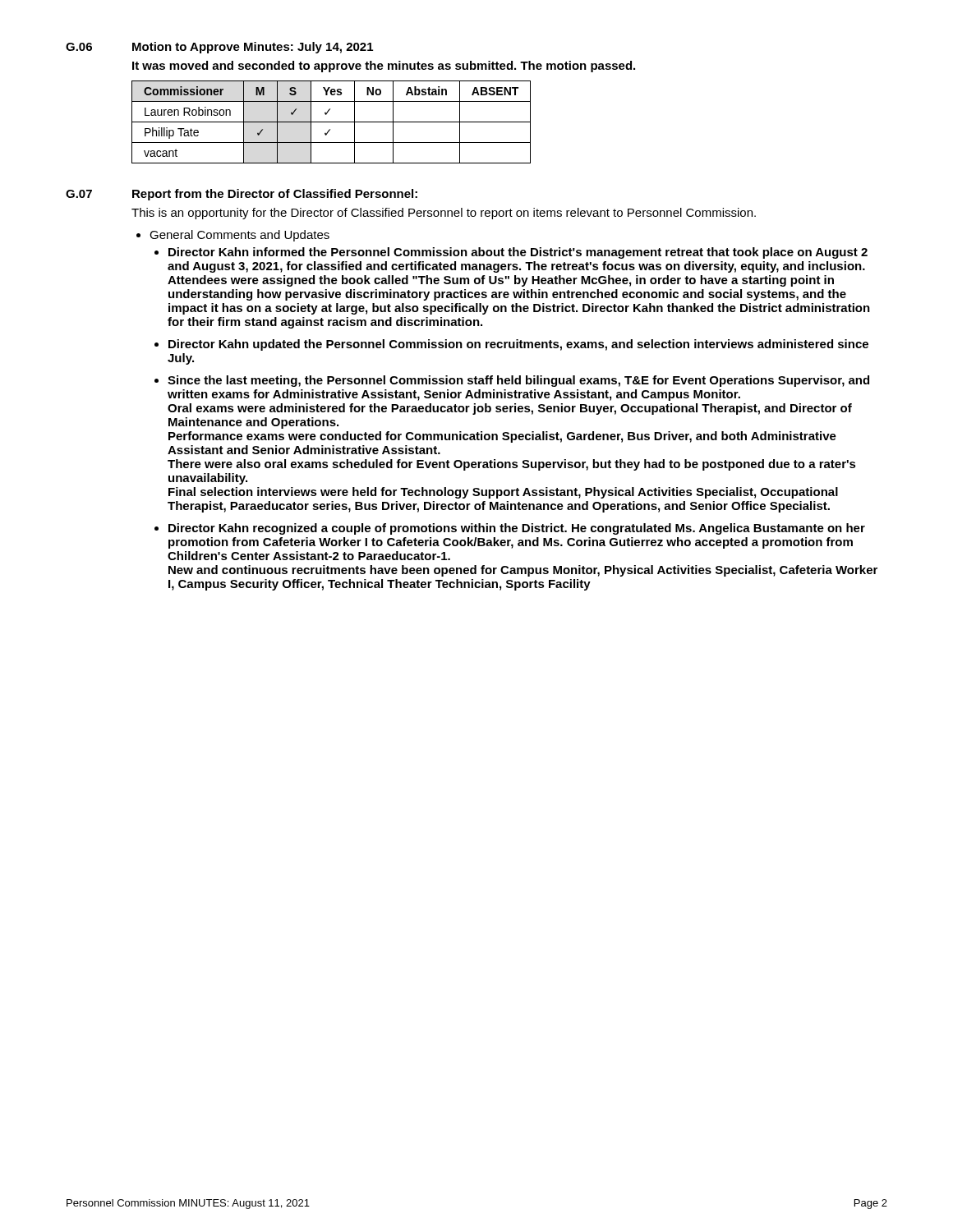953x1232 pixels.
Task: Locate the table with the text "Lauren Robinson"
Action: click(x=509, y=122)
